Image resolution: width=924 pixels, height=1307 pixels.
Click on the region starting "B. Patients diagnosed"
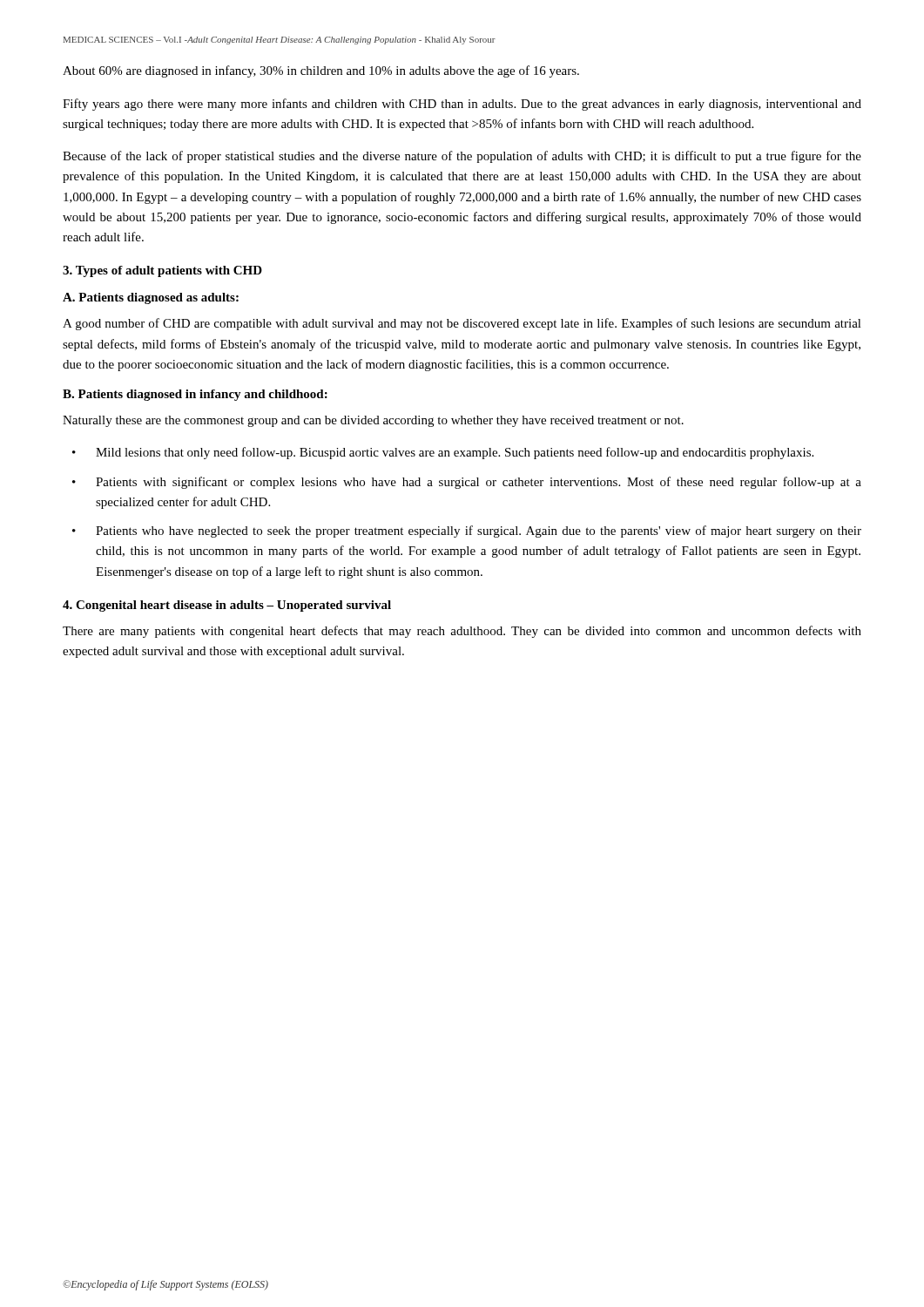[195, 394]
